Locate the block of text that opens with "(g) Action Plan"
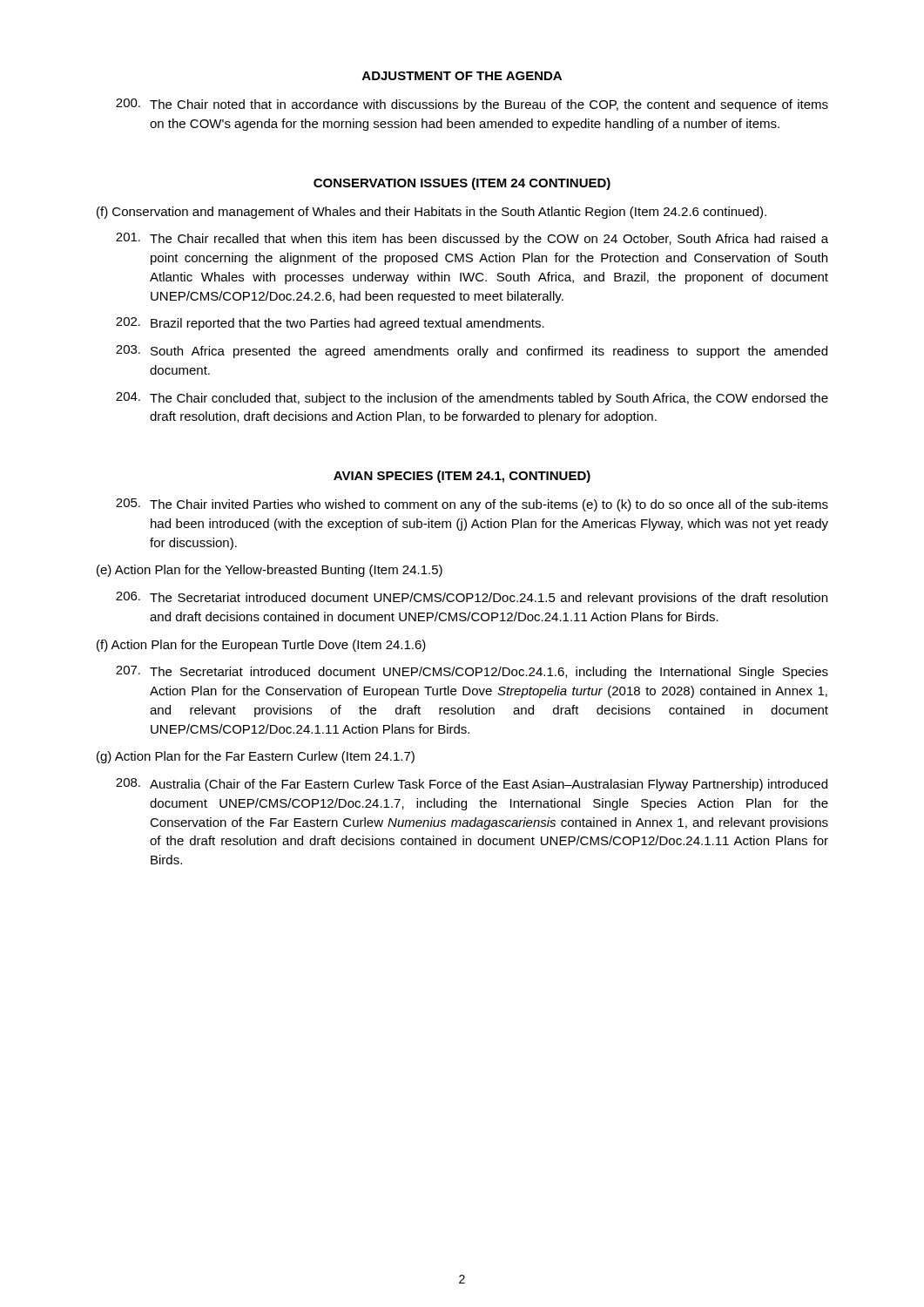The image size is (924, 1307). click(256, 756)
